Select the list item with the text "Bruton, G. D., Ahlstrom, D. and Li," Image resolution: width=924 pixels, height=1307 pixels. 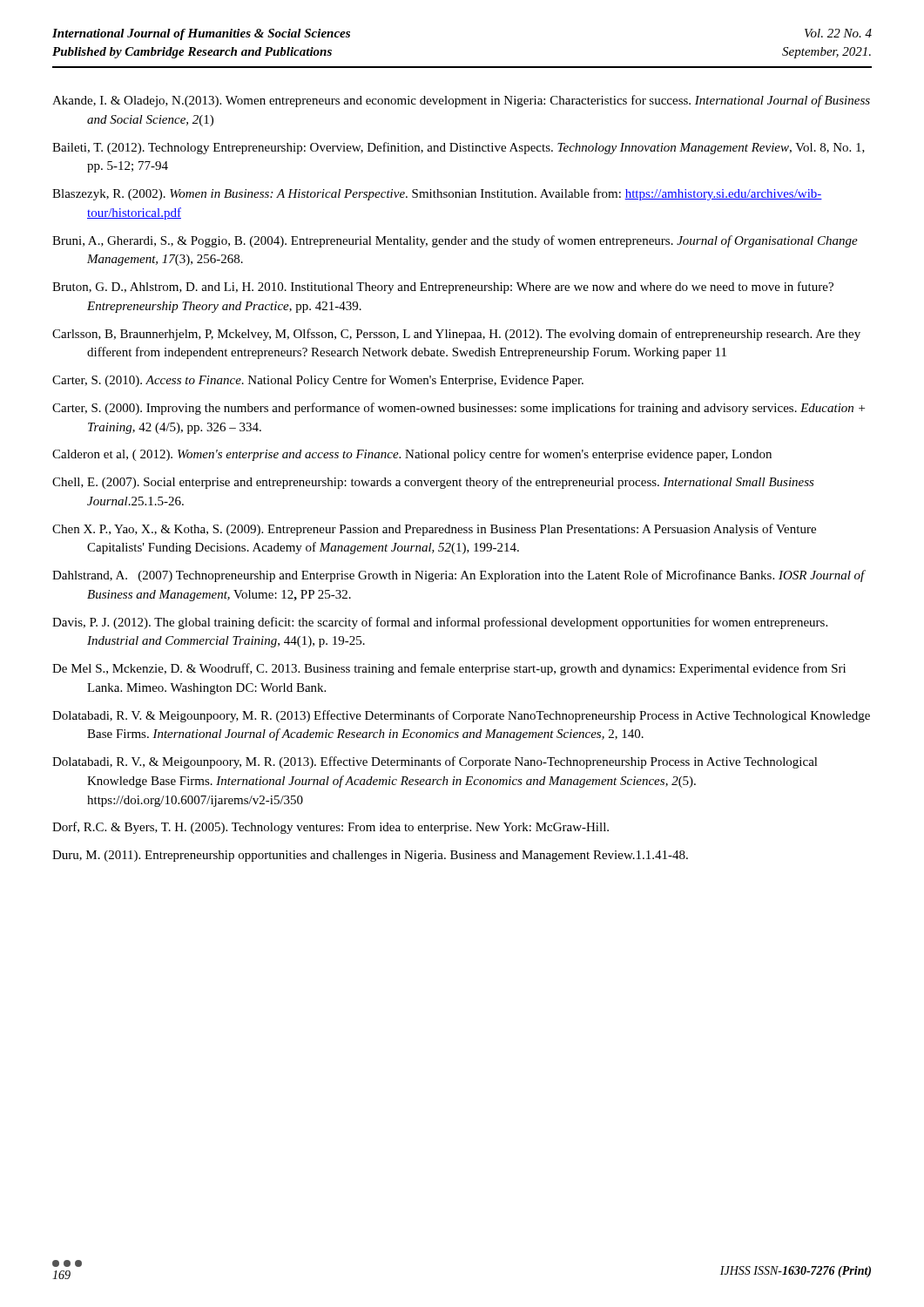(443, 296)
